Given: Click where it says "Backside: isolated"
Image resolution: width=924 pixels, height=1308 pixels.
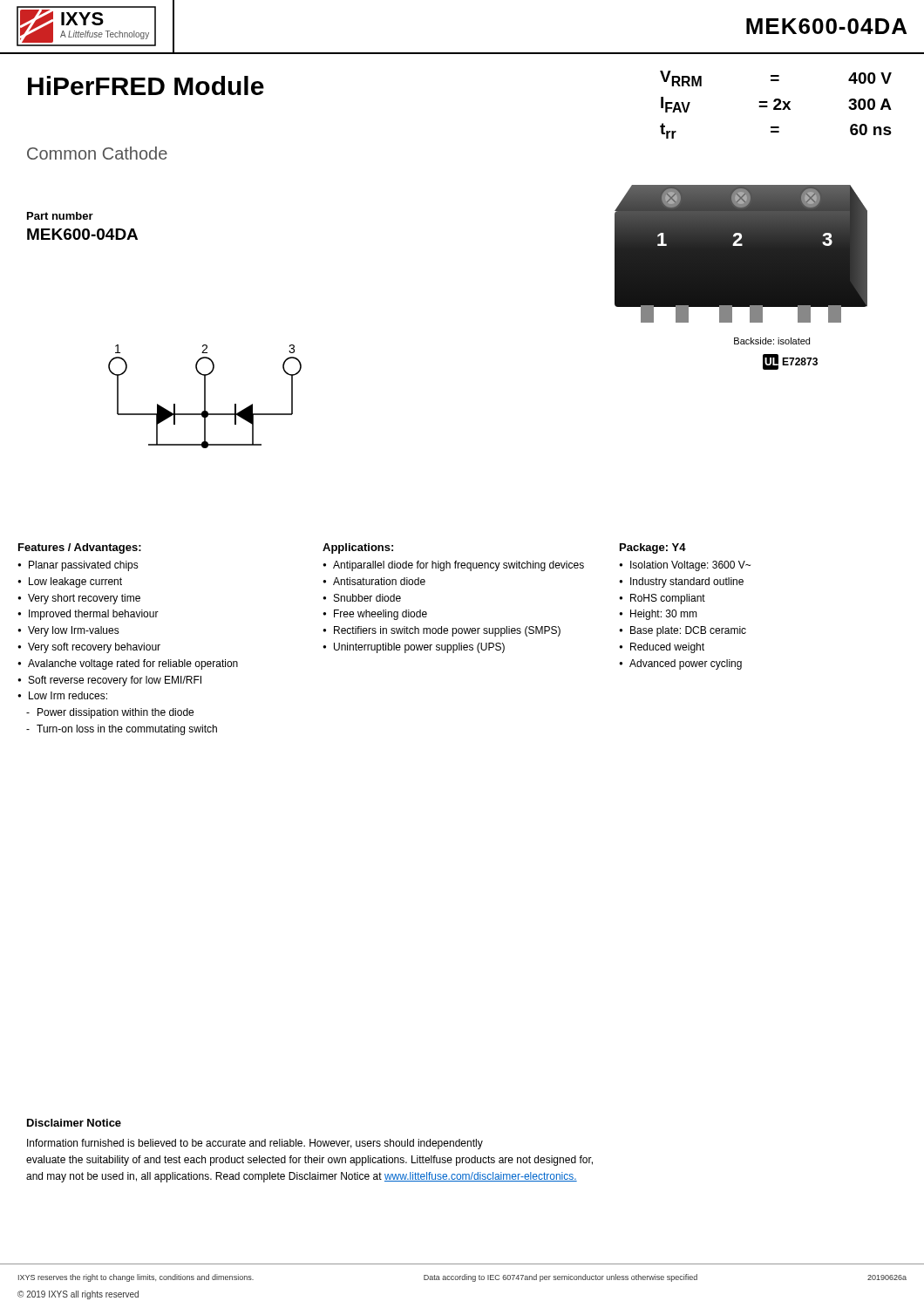Looking at the screenshot, I should 772,341.
